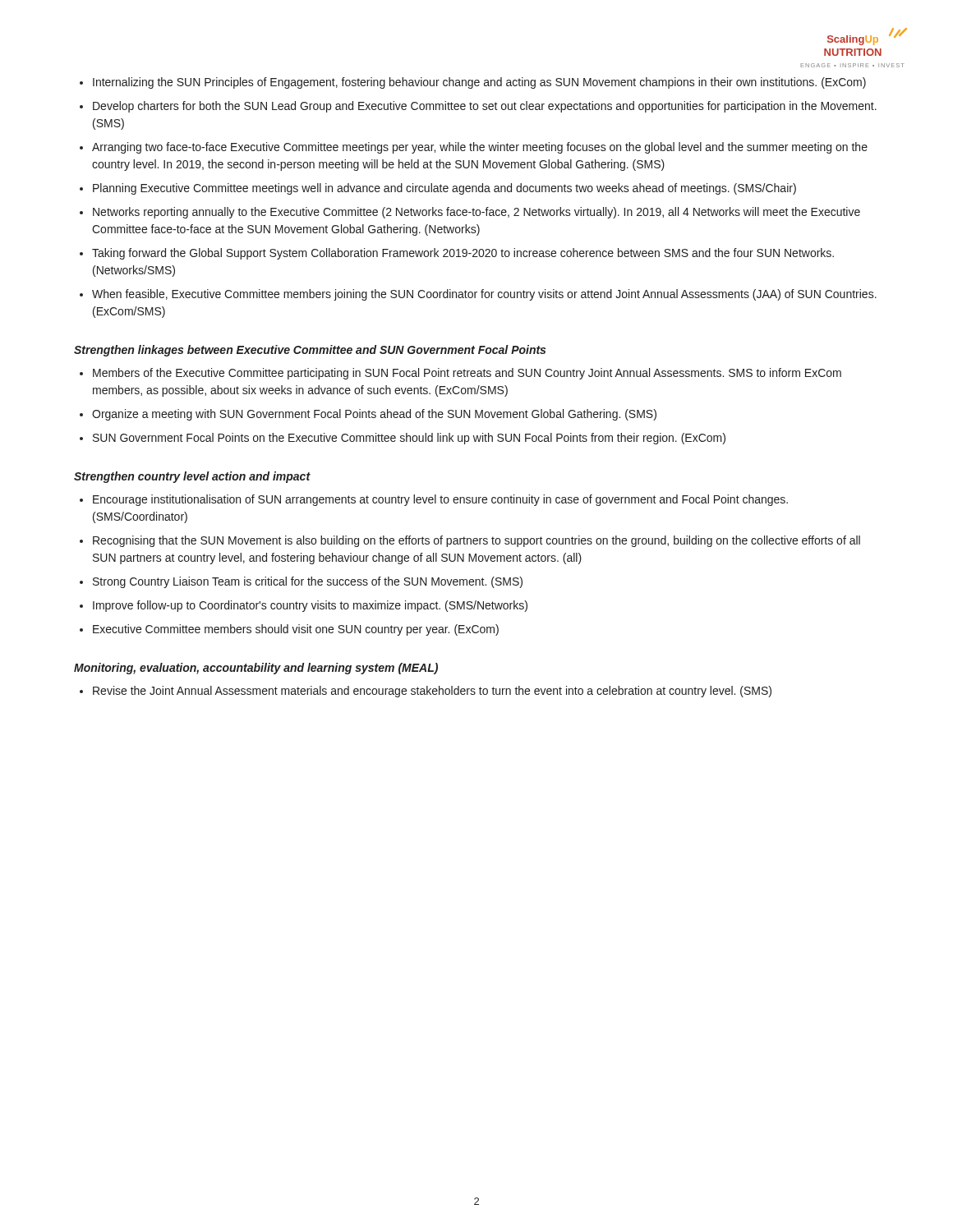Locate the region starting "Encourage institutionalisation of SUN"
Viewport: 953px width, 1232px height.
pyautogui.click(x=440, y=508)
